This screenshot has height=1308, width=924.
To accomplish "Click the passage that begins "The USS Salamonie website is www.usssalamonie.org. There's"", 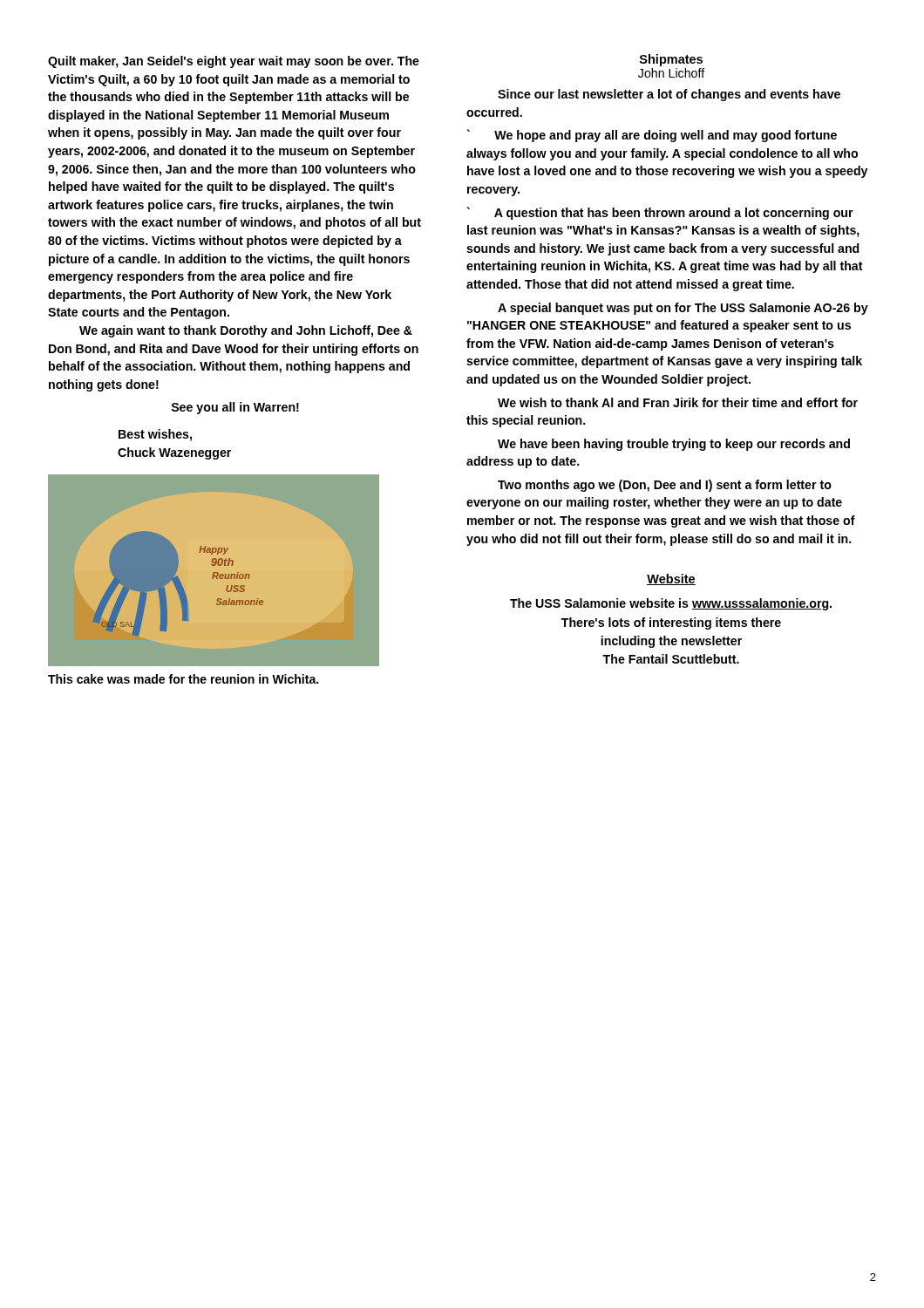I will tap(671, 632).
